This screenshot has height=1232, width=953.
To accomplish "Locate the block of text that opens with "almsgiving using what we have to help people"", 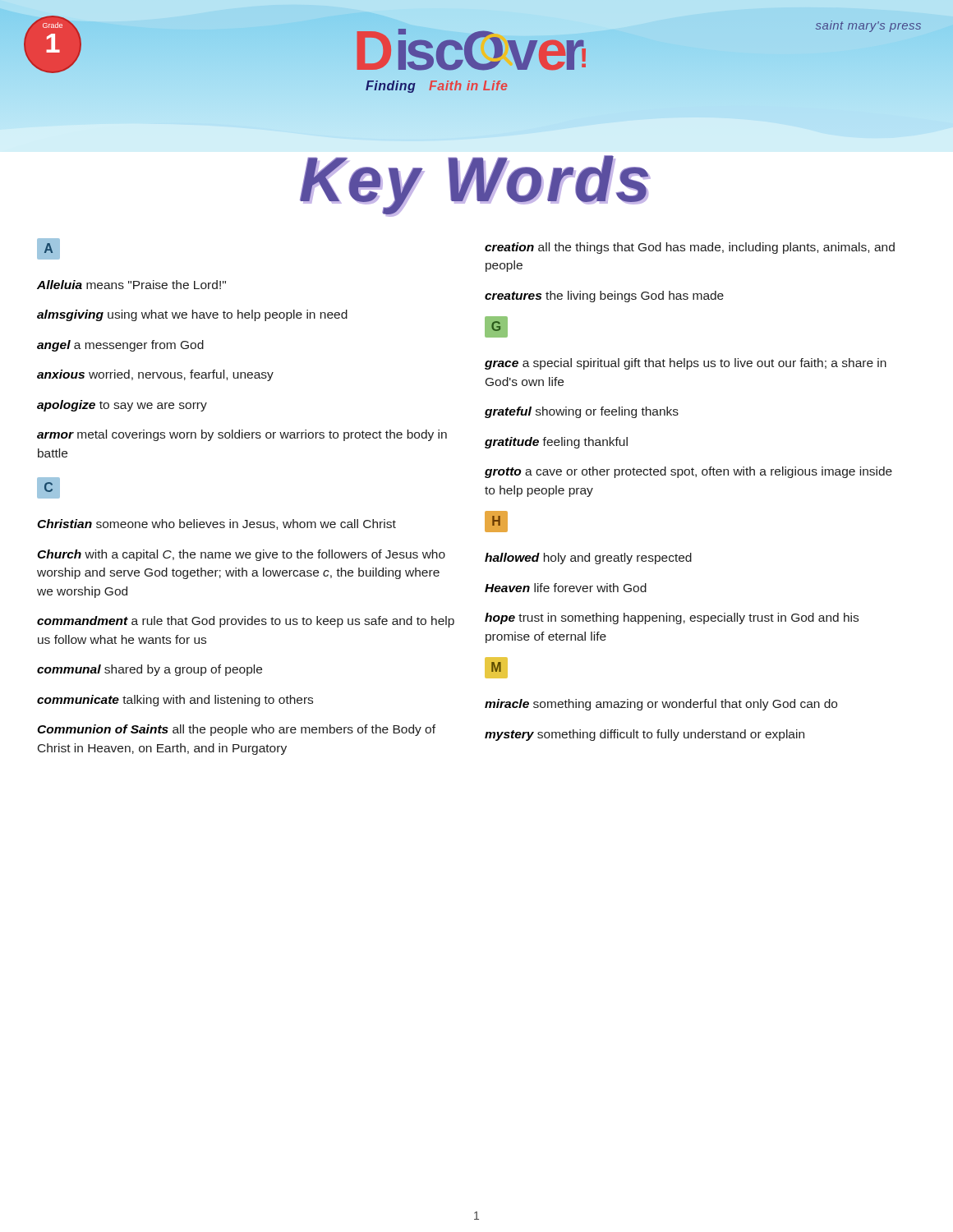I will point(192,315).
